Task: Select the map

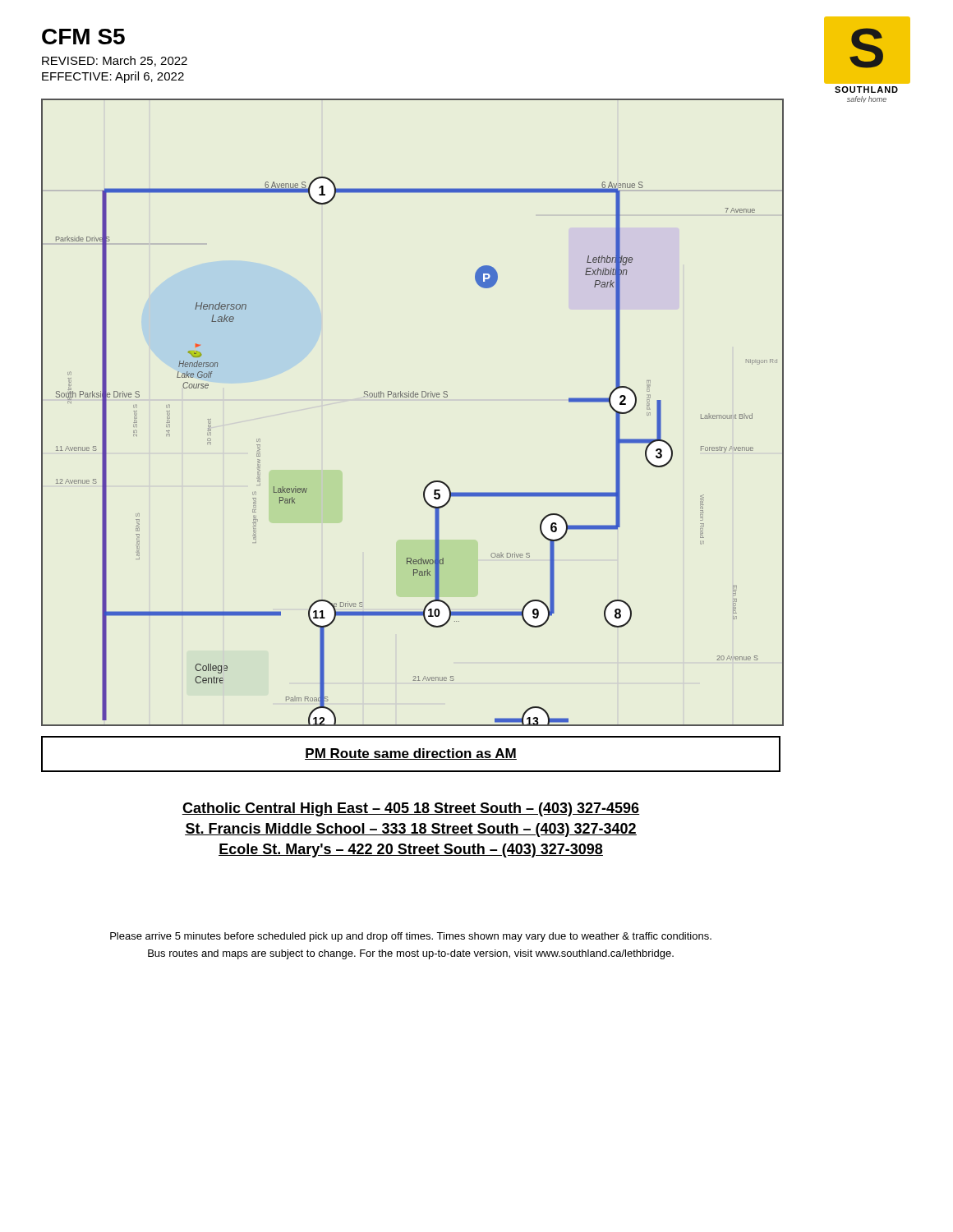Action: coord(412,412)
